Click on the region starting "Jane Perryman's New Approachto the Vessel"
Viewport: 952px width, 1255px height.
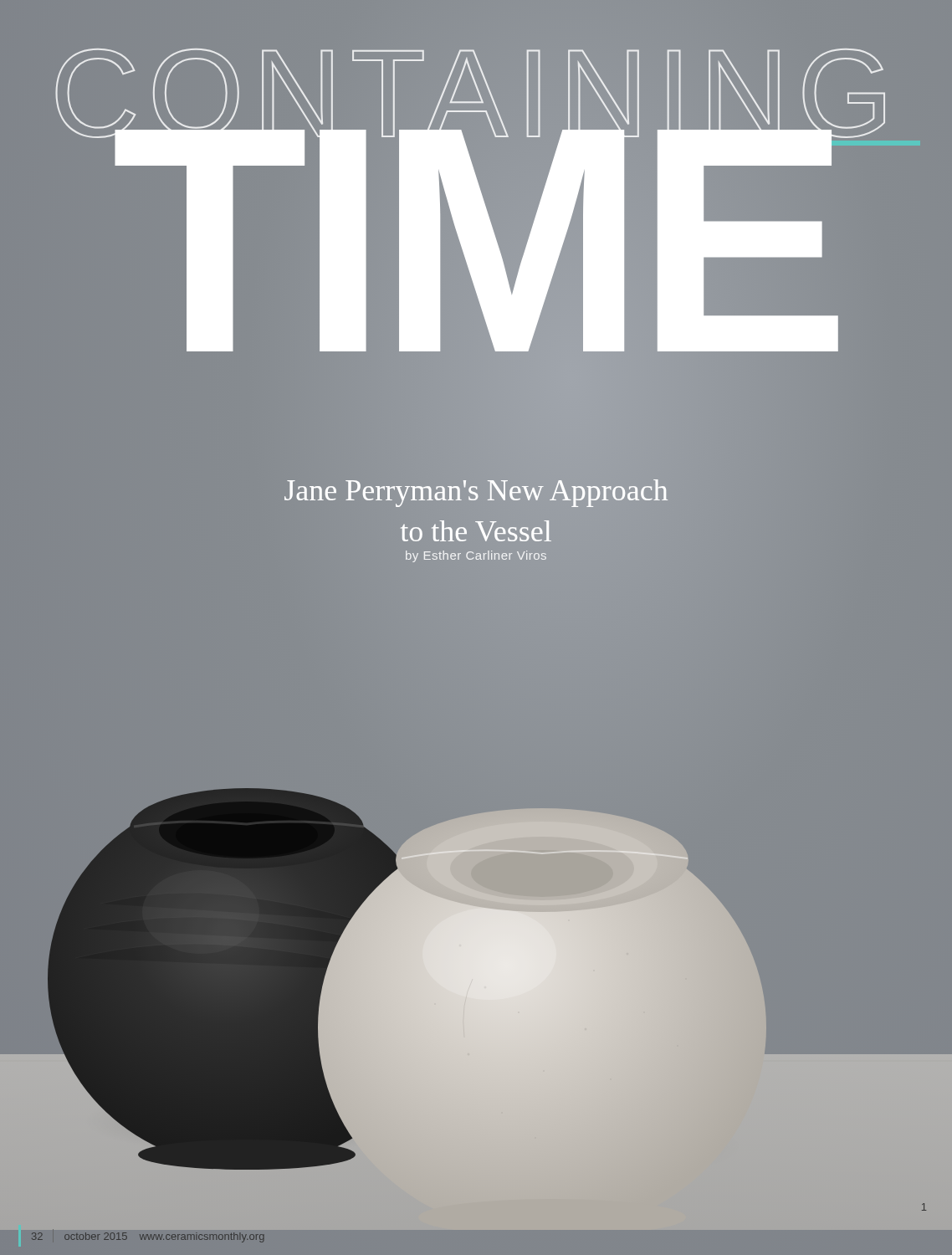click(x=476, y=511)
